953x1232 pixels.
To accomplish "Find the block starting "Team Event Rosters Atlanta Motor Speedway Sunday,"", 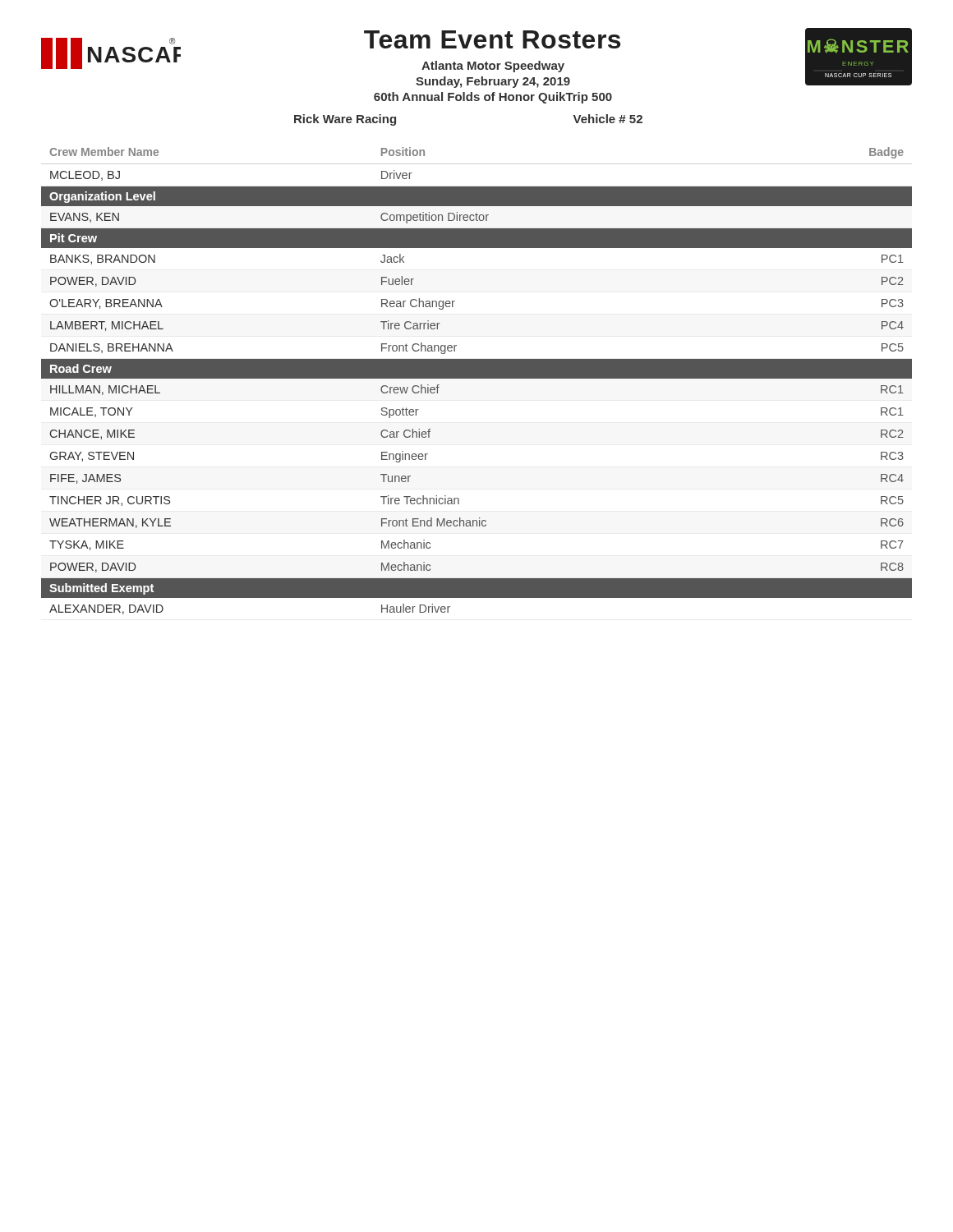I will point(493,64).
